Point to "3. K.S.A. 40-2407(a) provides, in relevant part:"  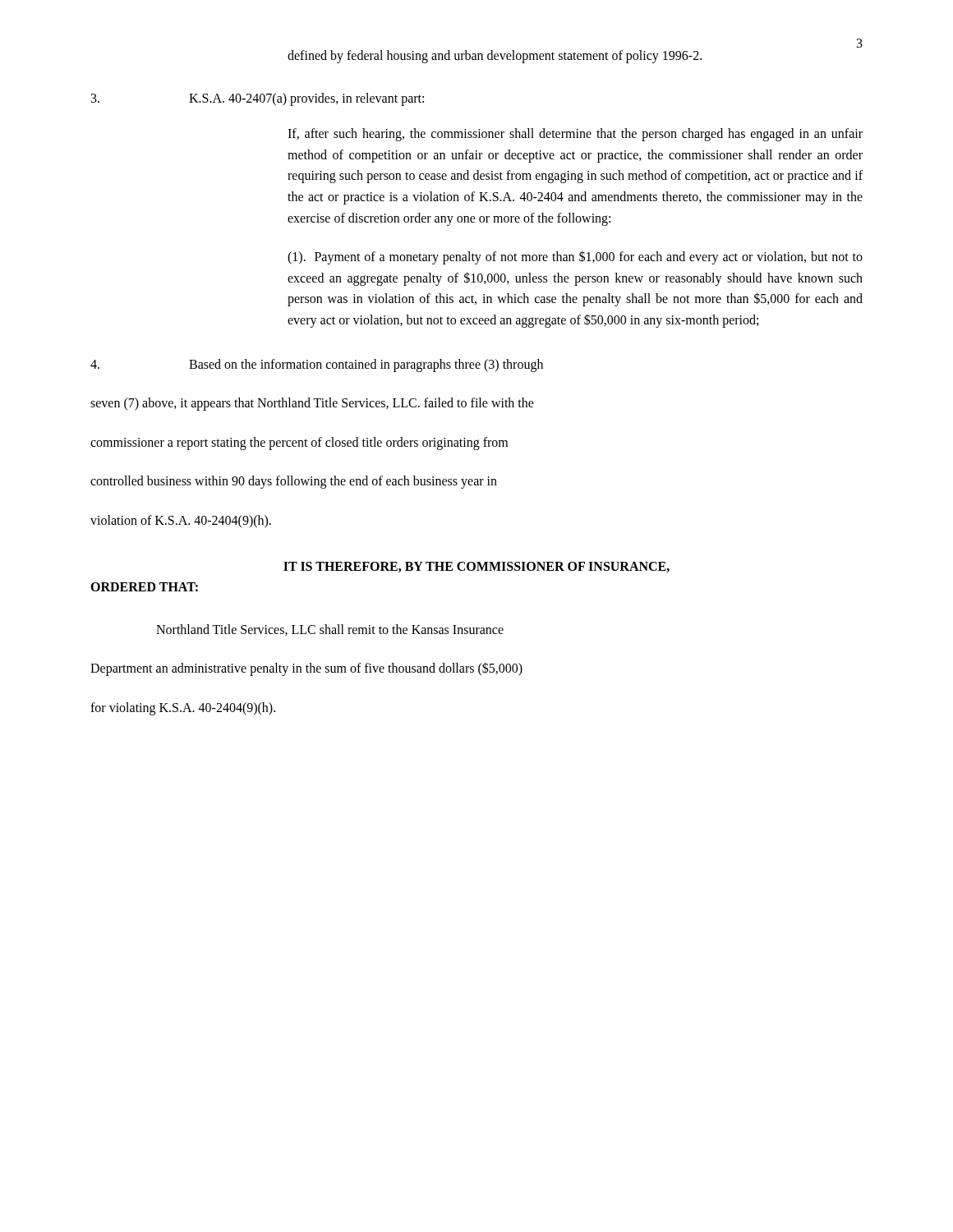[258, 99]
